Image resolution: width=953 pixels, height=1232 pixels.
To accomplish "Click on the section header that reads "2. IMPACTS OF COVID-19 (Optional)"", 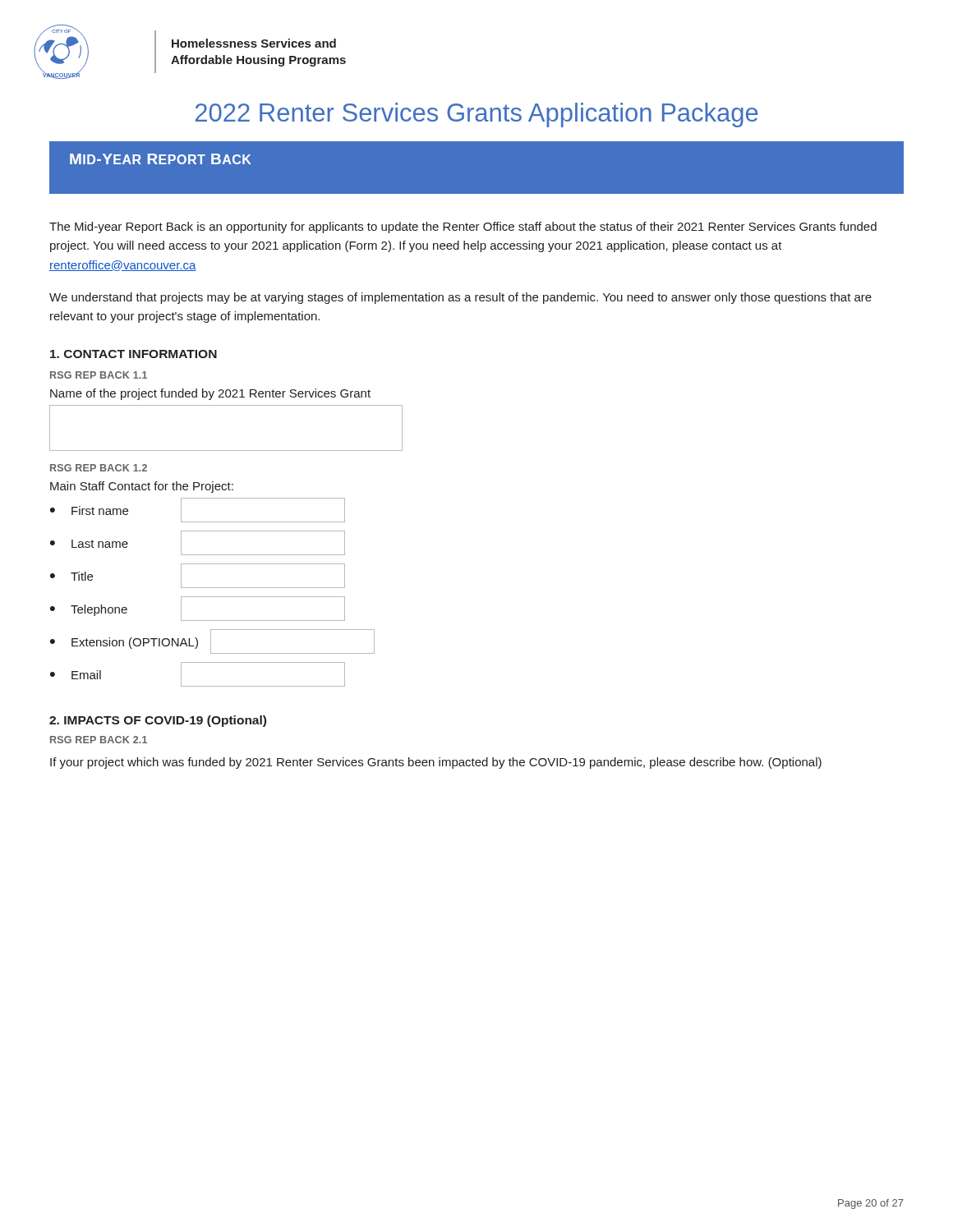I will (158, 720).
